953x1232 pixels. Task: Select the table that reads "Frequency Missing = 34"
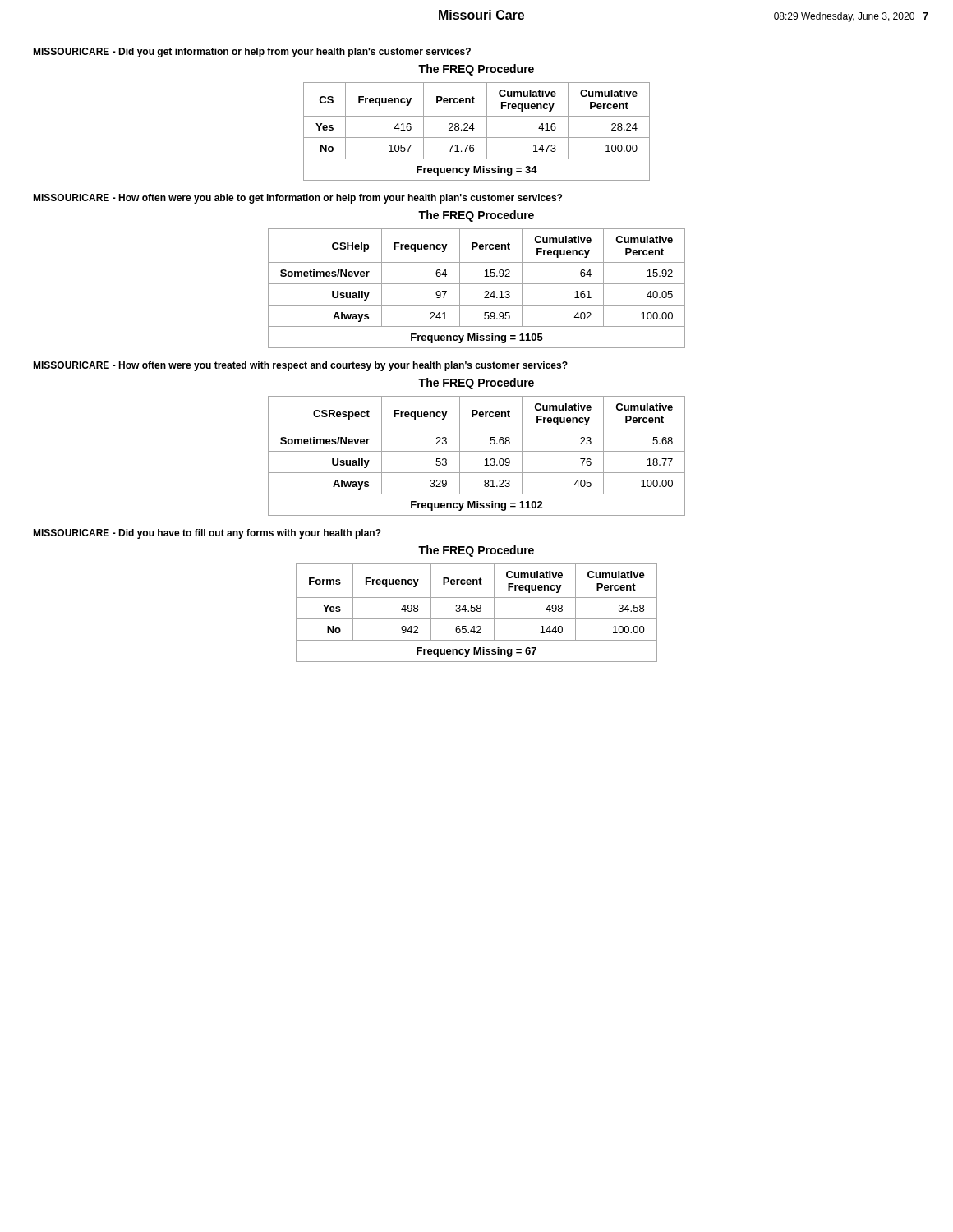(476, 131)
